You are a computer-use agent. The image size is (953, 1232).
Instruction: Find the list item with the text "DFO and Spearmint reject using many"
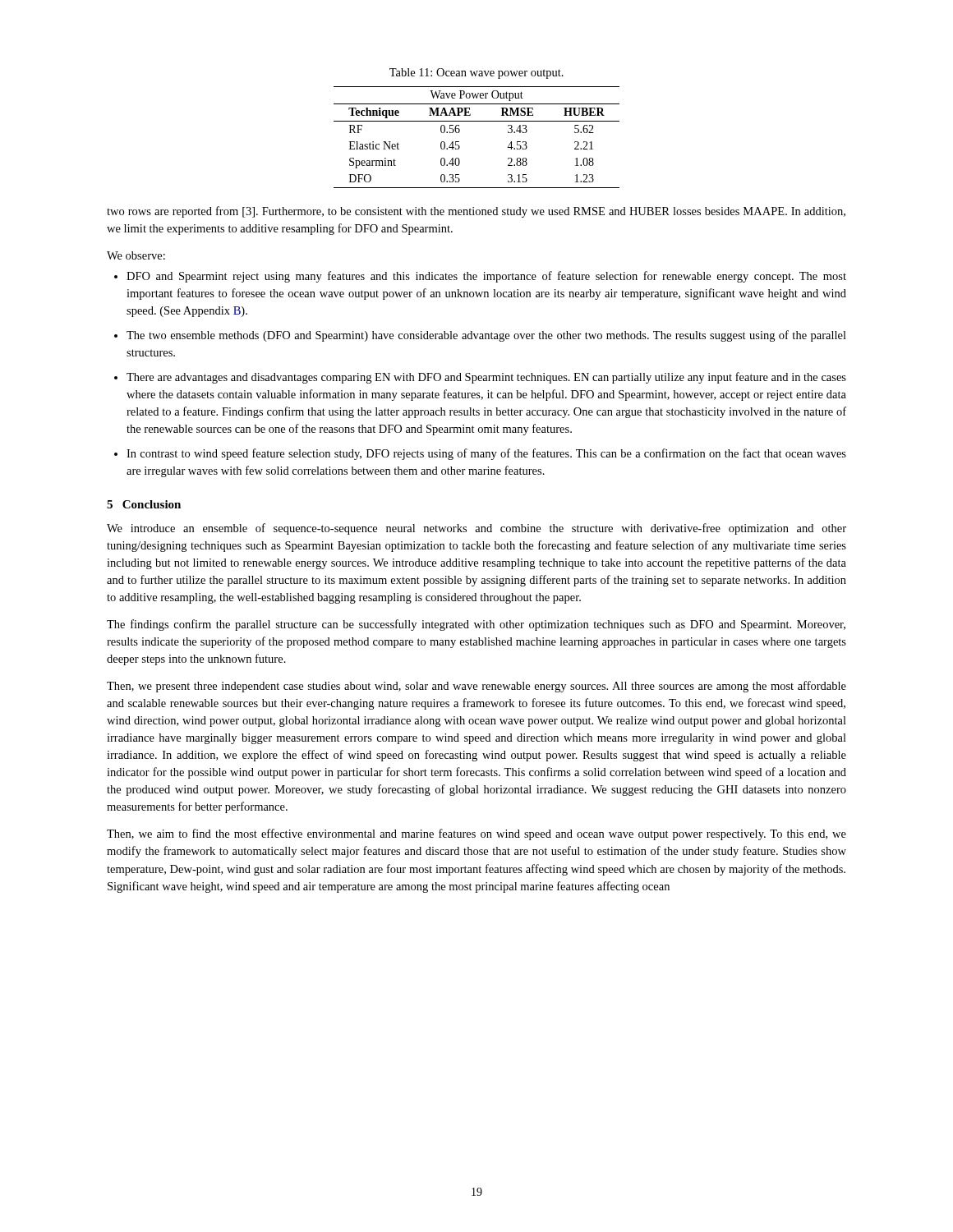point(486,293)
